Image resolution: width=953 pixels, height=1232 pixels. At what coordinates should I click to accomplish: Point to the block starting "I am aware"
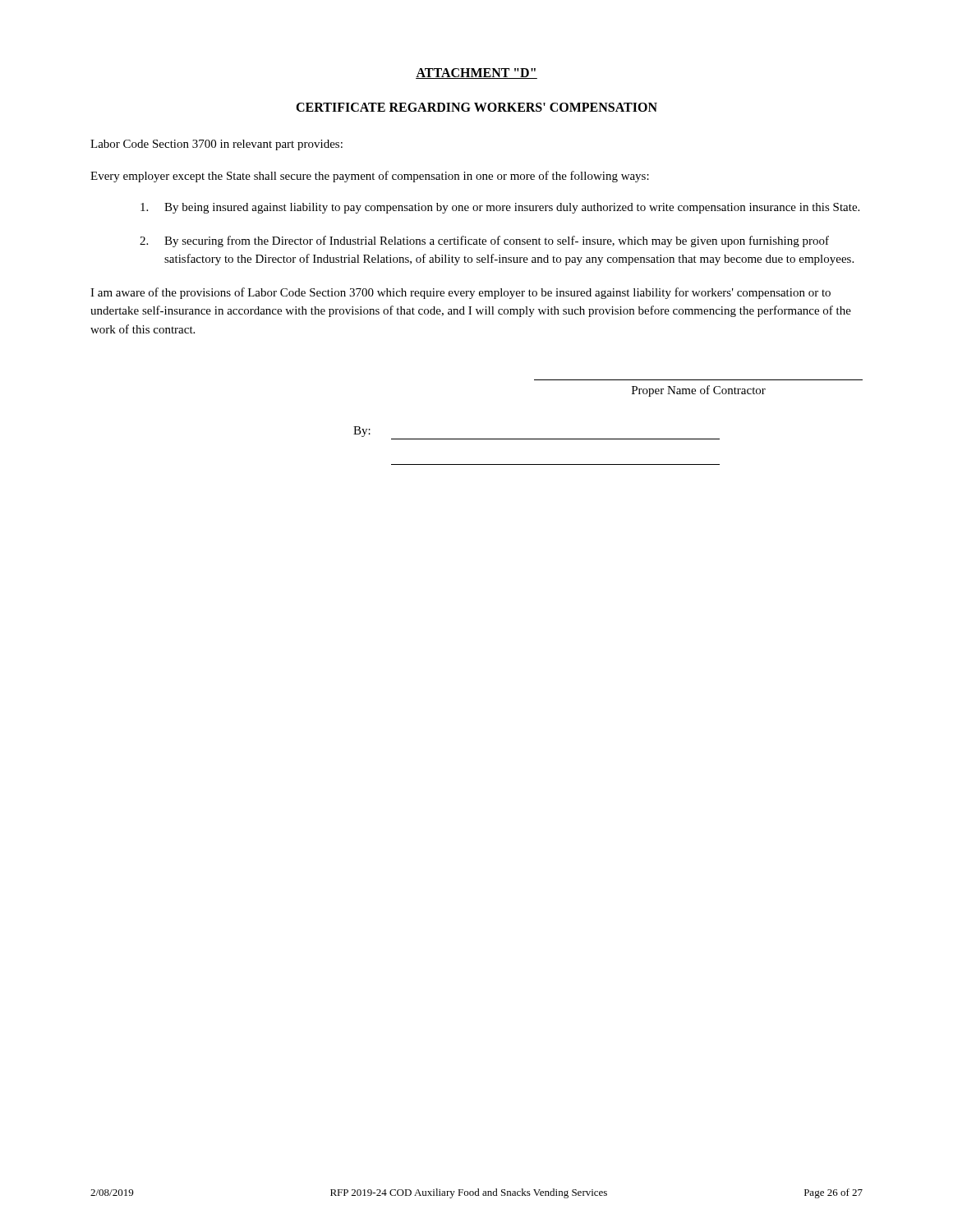[x=471, y=310]
